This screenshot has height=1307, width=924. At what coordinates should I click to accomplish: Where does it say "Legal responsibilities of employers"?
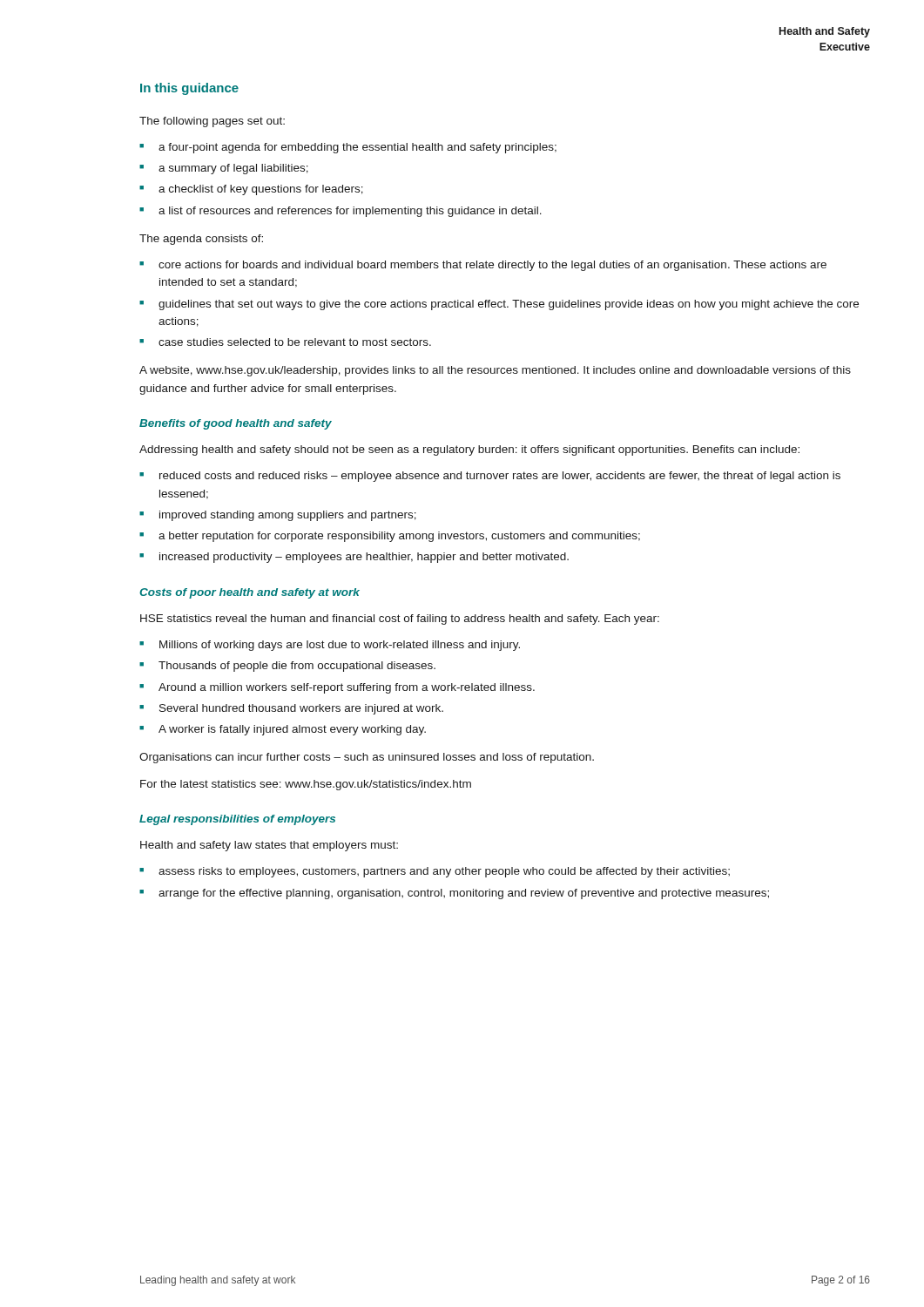pyautogui.click(x=237, y=820)
